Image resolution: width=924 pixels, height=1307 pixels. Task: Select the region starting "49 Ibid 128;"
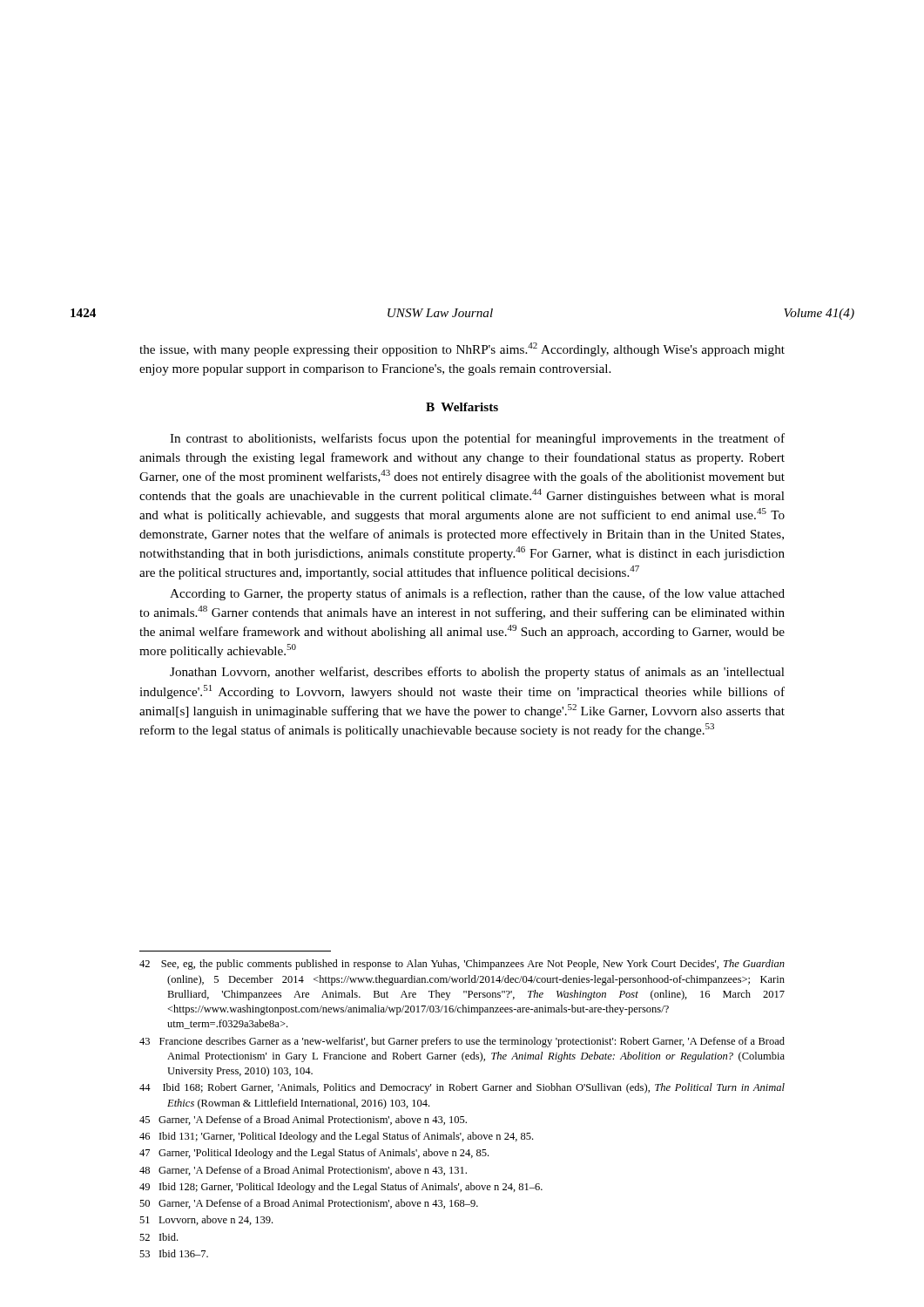tap(341, 1187)
